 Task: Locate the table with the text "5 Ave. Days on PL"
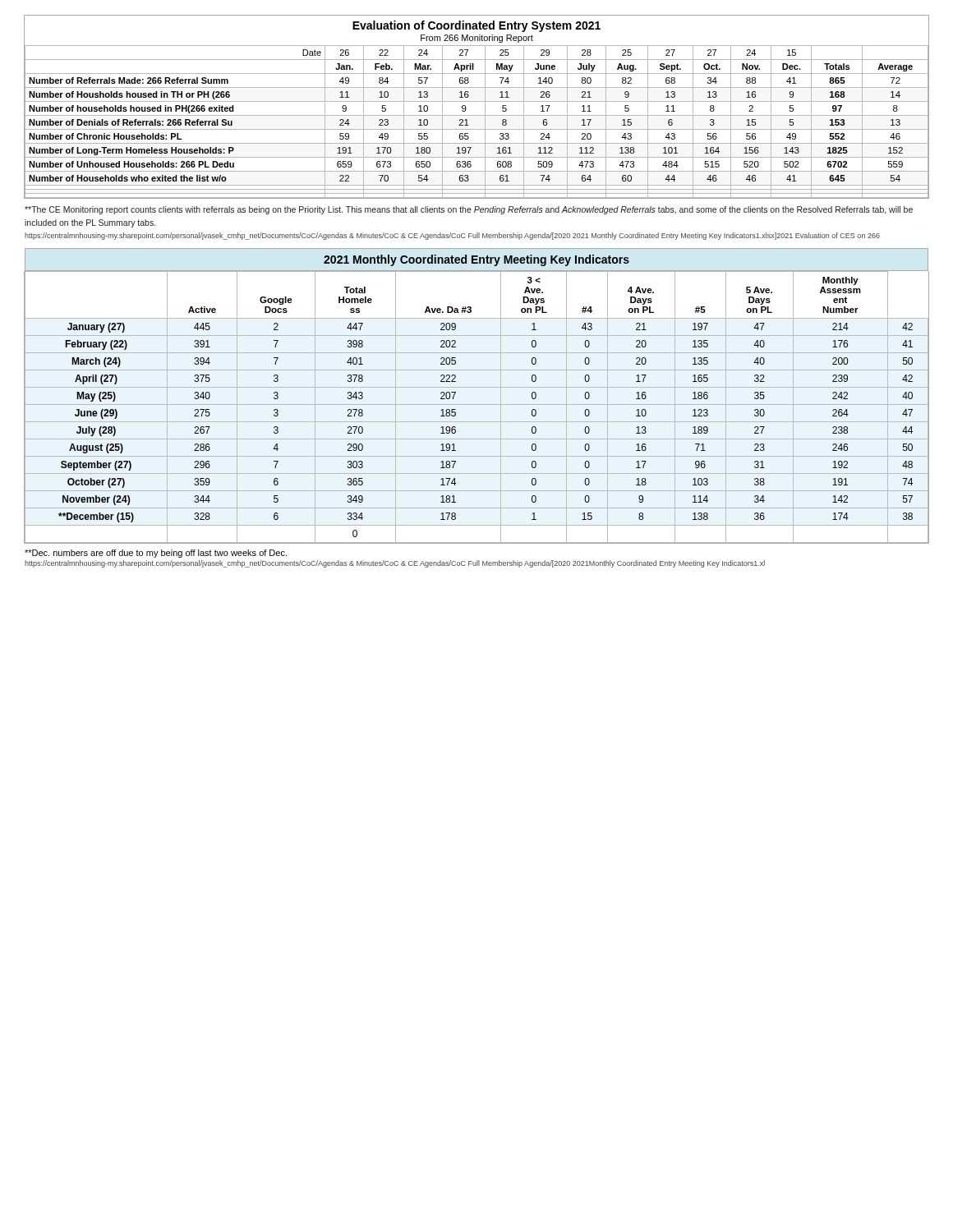click(476, 407)
